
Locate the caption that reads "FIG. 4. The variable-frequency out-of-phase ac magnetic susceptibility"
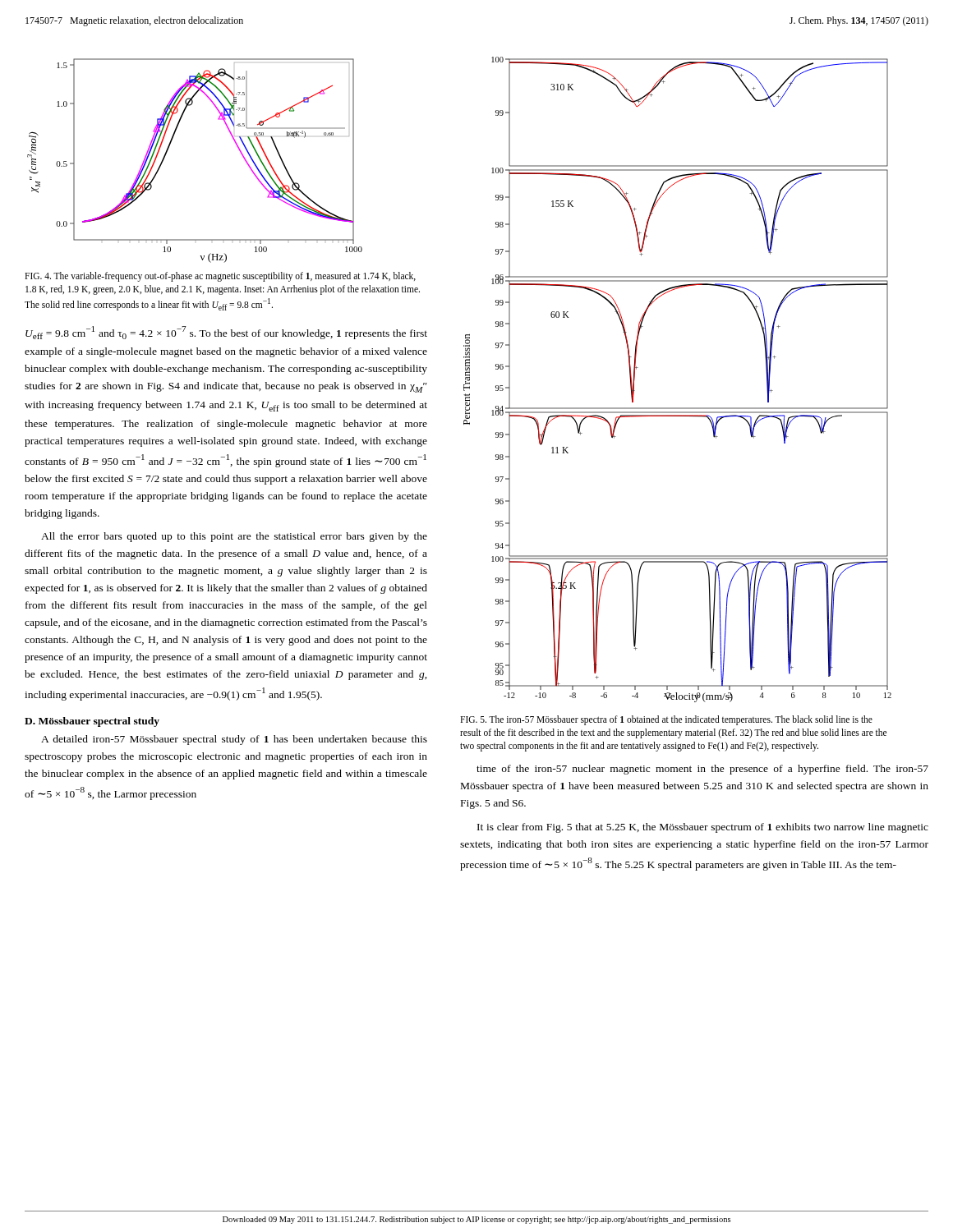click(x=223, y=292)
